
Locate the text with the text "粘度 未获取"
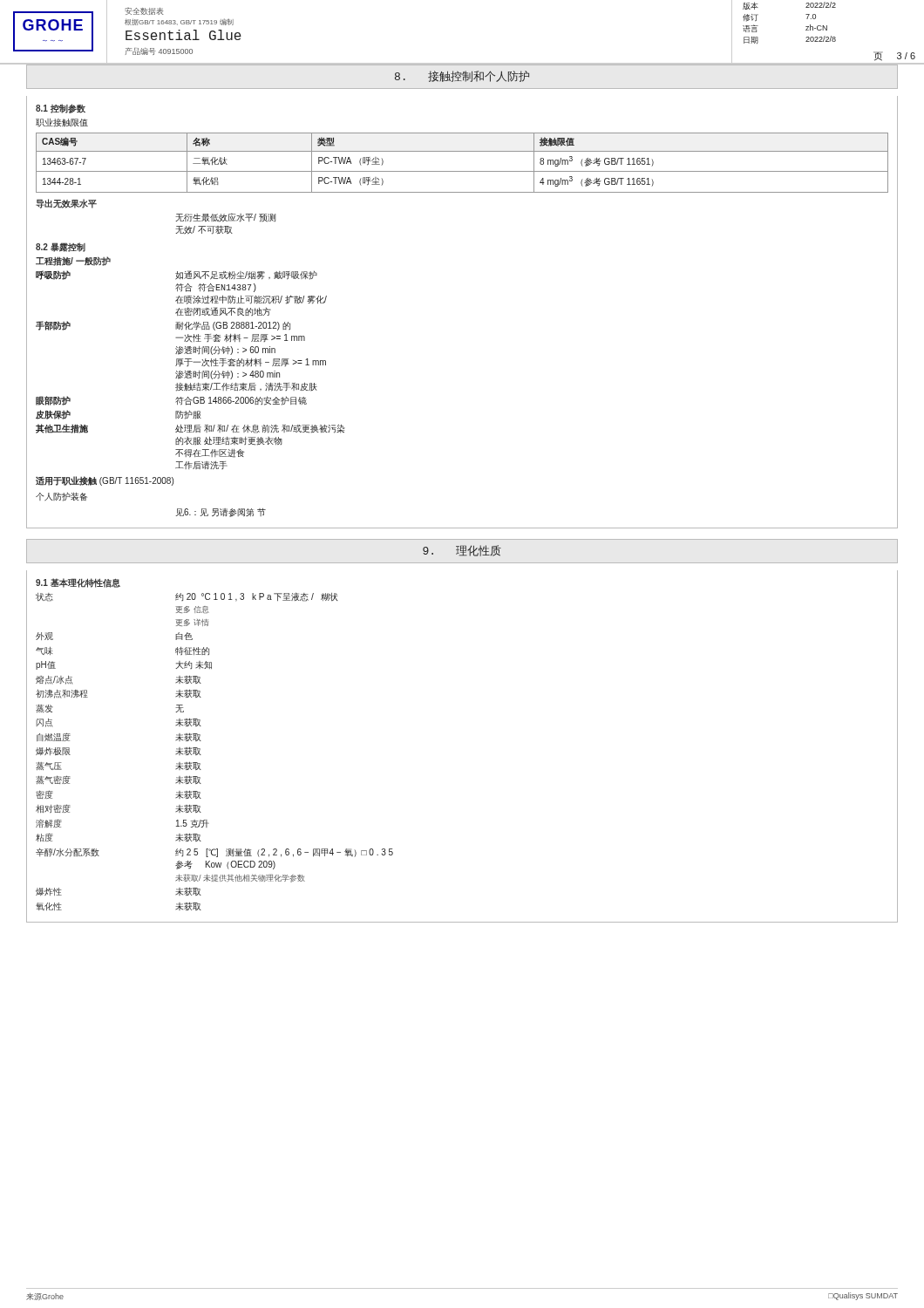[43, 838]
